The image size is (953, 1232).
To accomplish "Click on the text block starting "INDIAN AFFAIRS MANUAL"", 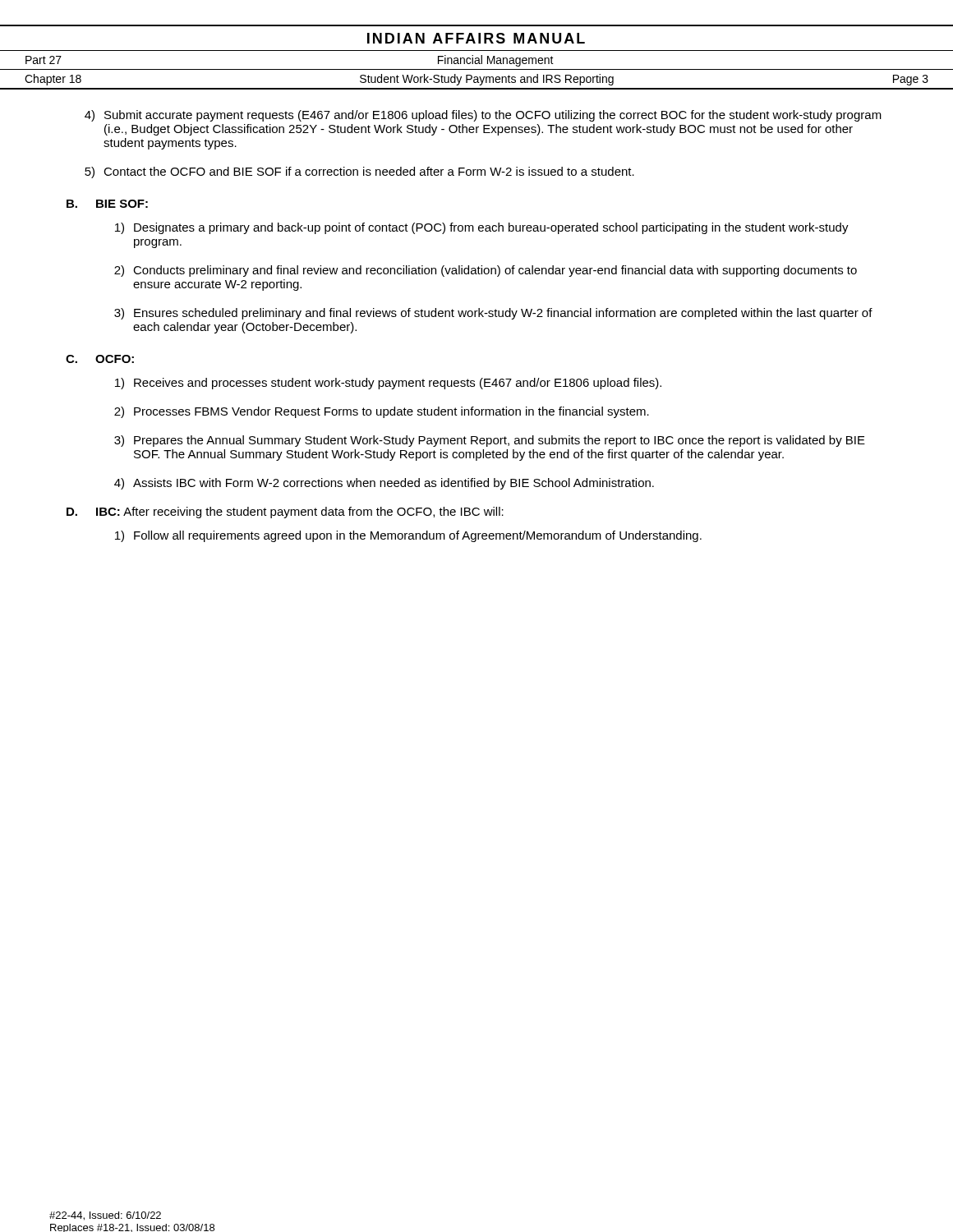I will (x=476, y=39).
